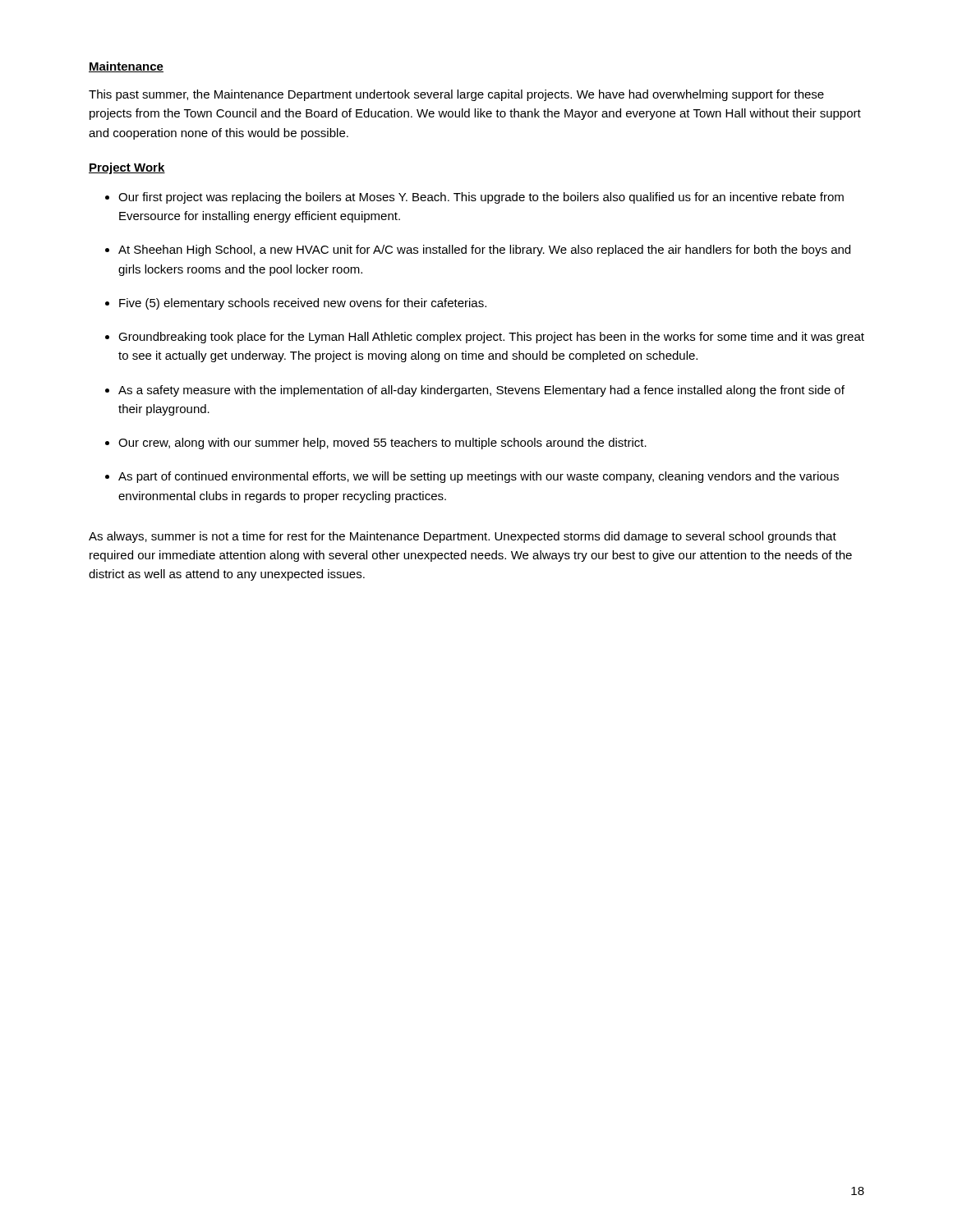Image resolution: width=953 pixels, height=1232 pixels.
Task: Click on the list item that says "At Sheehan High School, a new"
Action: [x=485, y=259]
